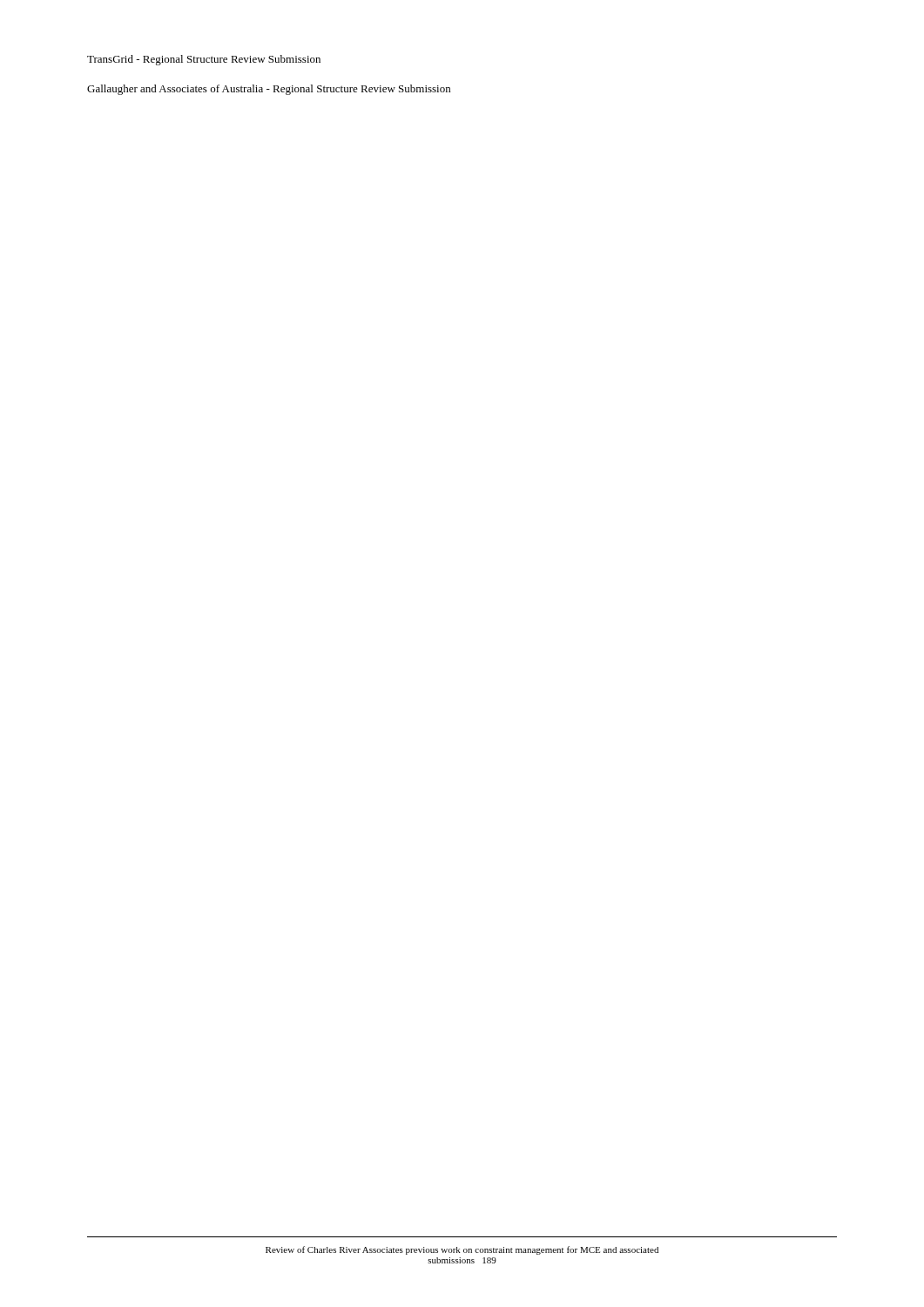
Task: Where is the passage that starts "Gallaugher and Associates of Australia - Regional Structure"?
Action: [269, 88]
